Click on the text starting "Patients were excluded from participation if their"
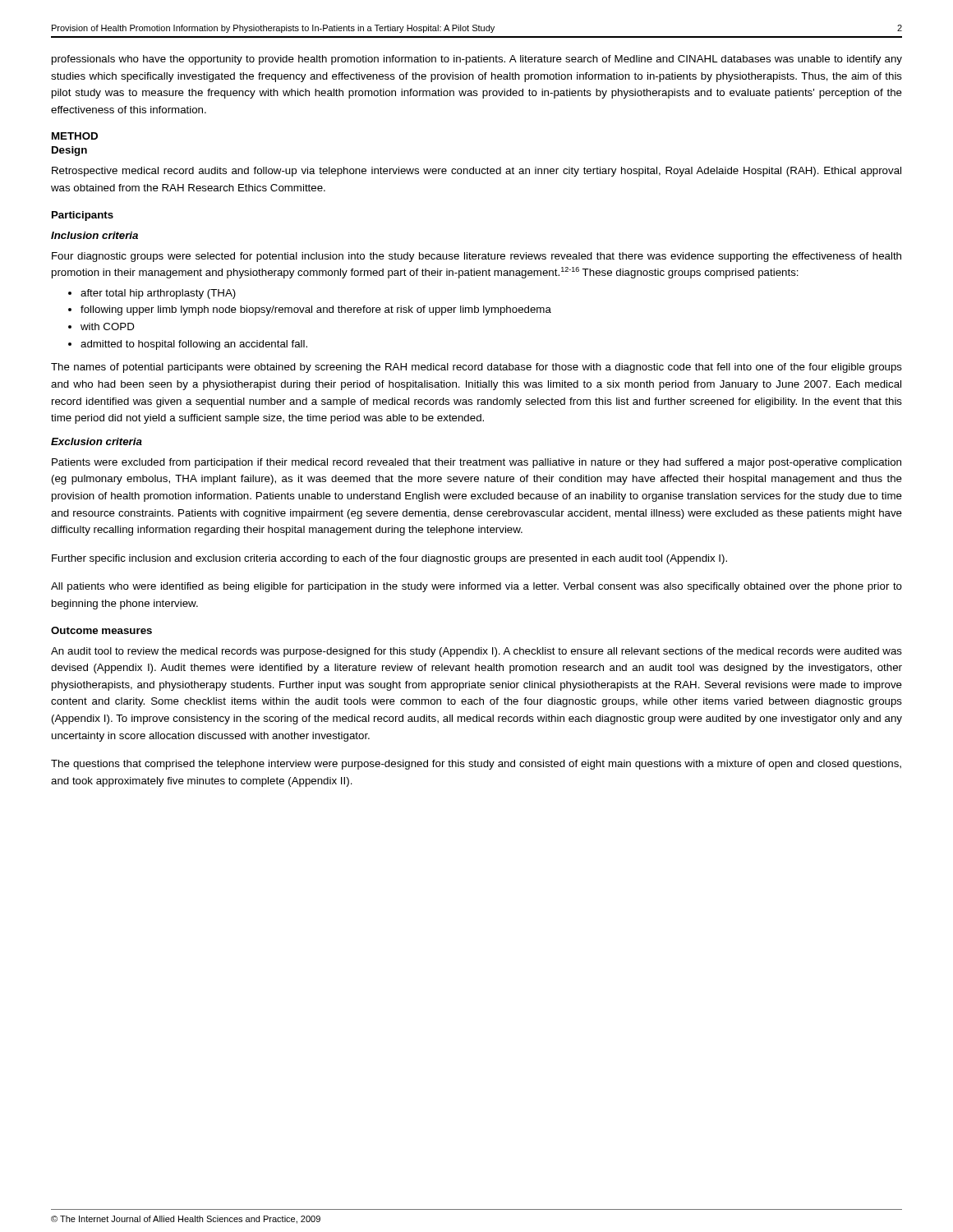Image resolution: width=953 pixels, height=1232 pixels. coord(476,496)
